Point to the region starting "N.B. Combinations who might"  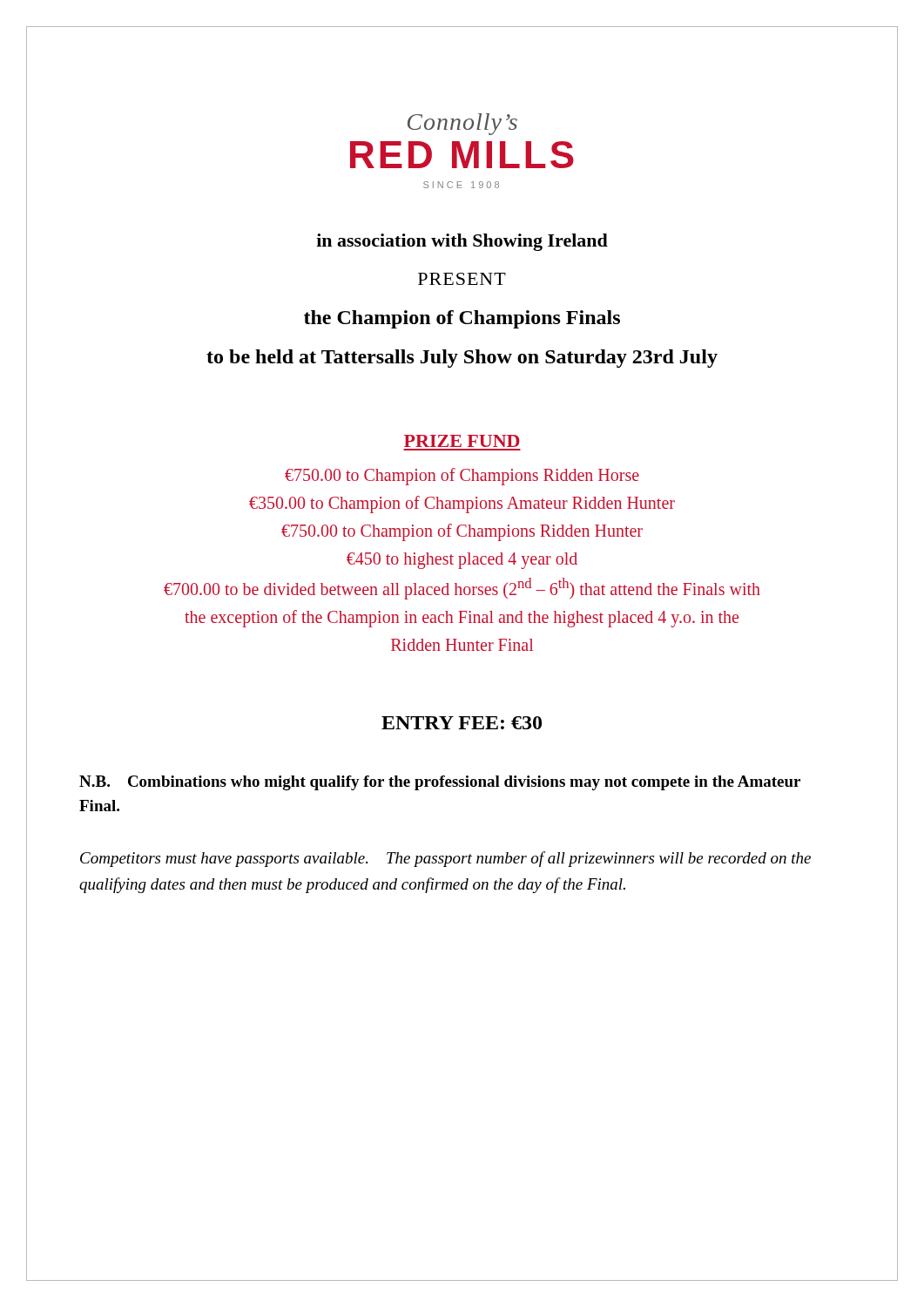tap(440, 793)
